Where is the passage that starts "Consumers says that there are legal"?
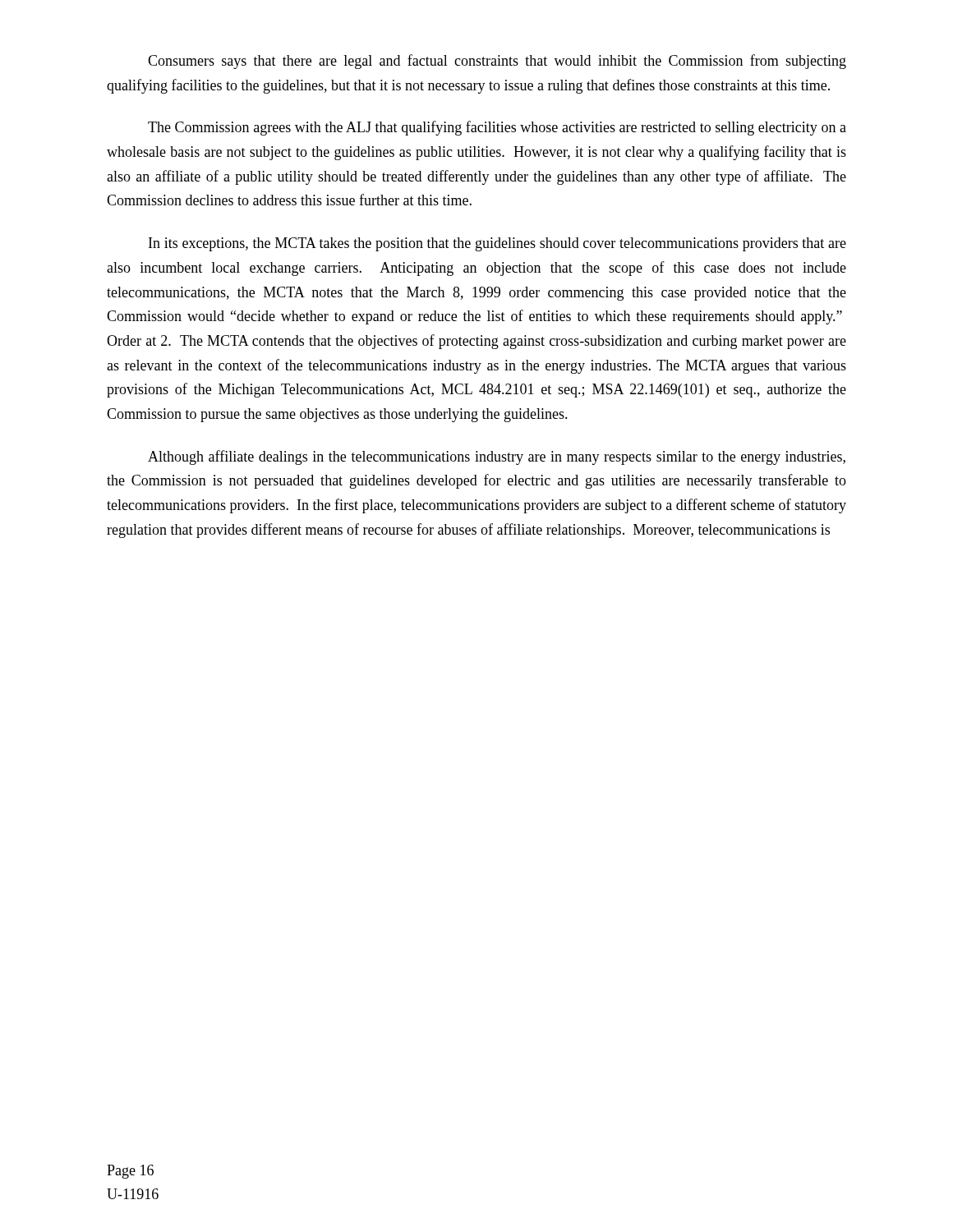 (476, 74)
